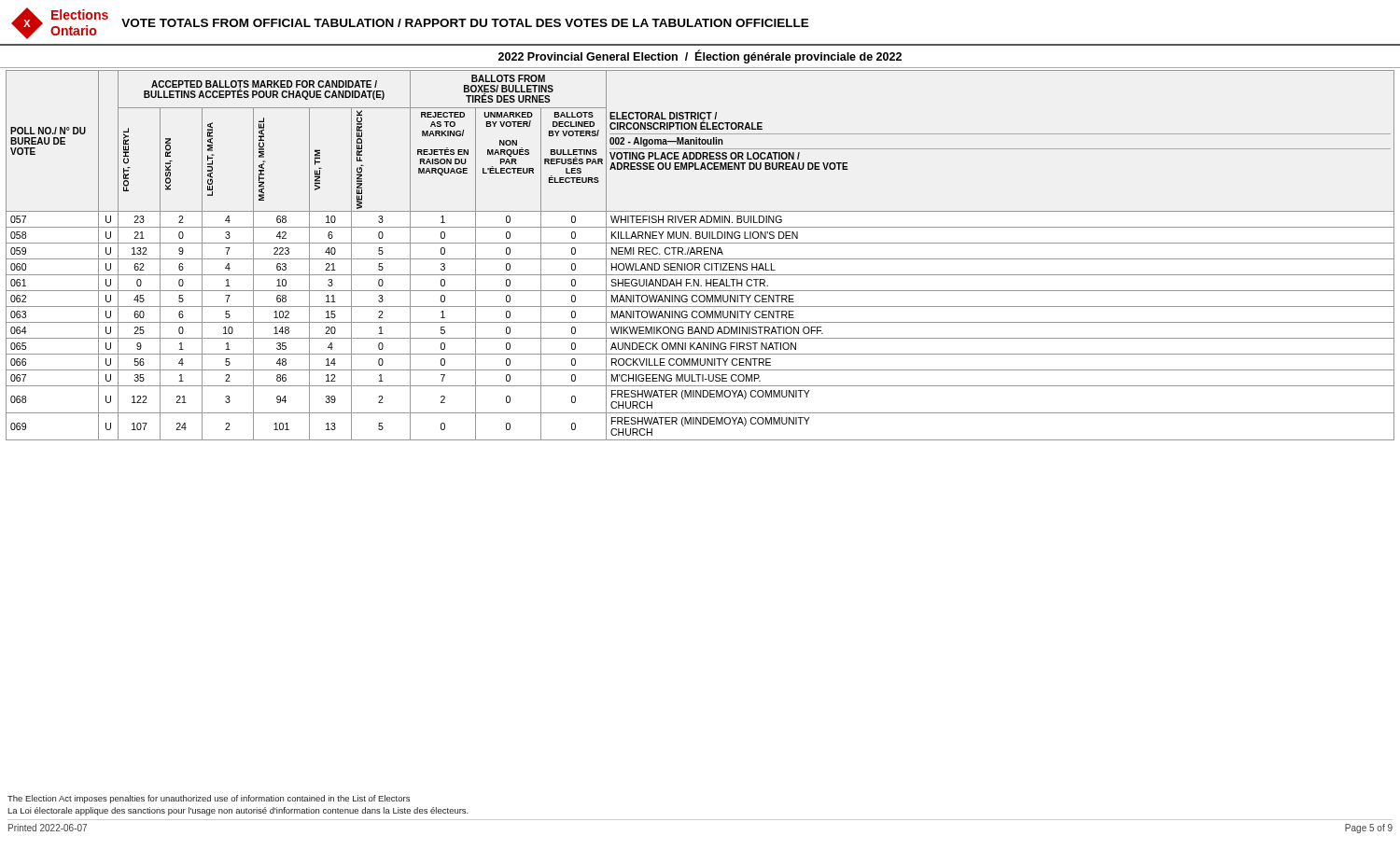Find the block on this page that starts "The Election Act imposes"
The width and height of the screenshot is (1400, 850).
click(209, 798)
